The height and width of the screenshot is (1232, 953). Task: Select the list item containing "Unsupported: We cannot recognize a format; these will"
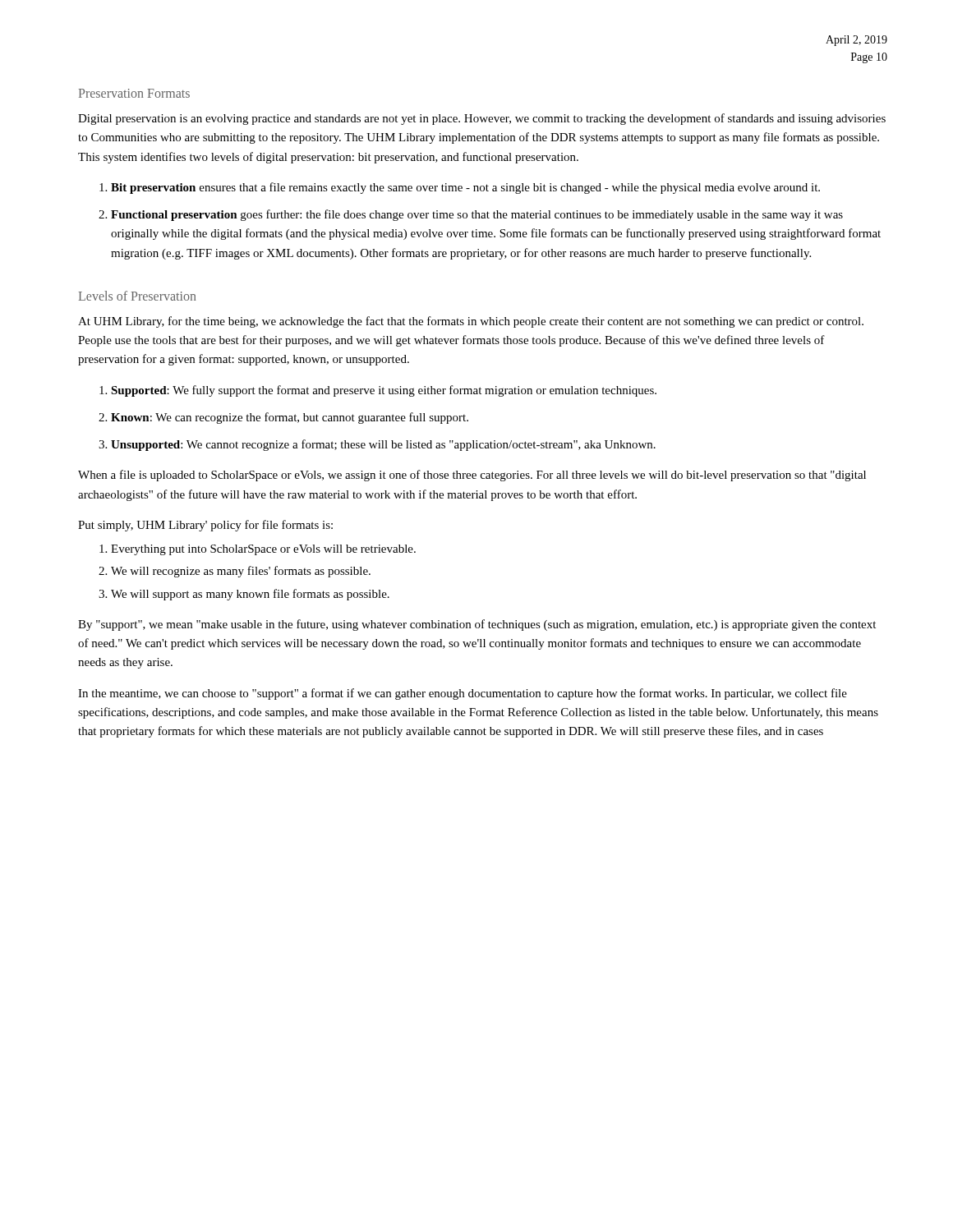point(383,444)
